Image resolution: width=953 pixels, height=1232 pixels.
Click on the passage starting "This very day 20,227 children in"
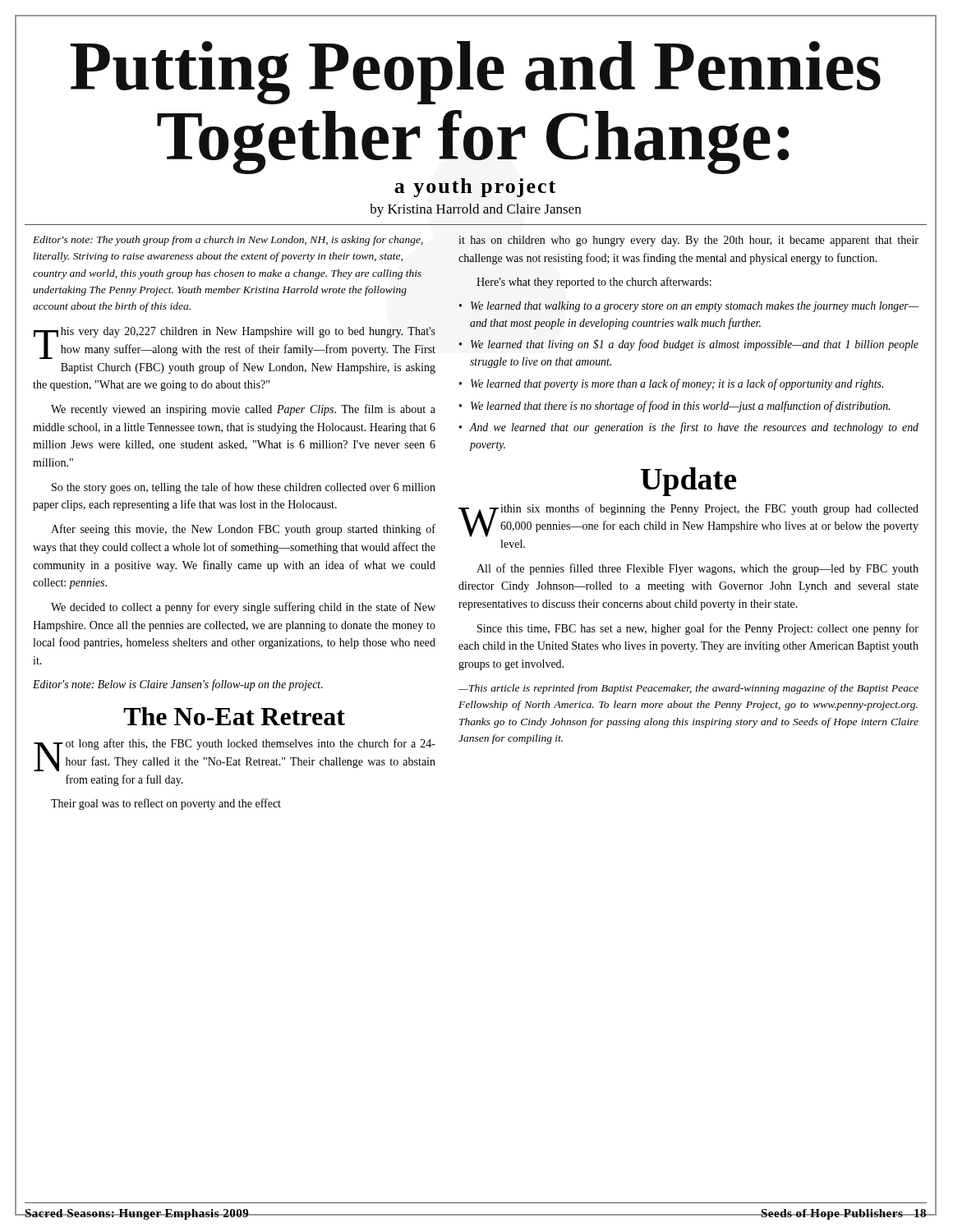tap(234, 357)
